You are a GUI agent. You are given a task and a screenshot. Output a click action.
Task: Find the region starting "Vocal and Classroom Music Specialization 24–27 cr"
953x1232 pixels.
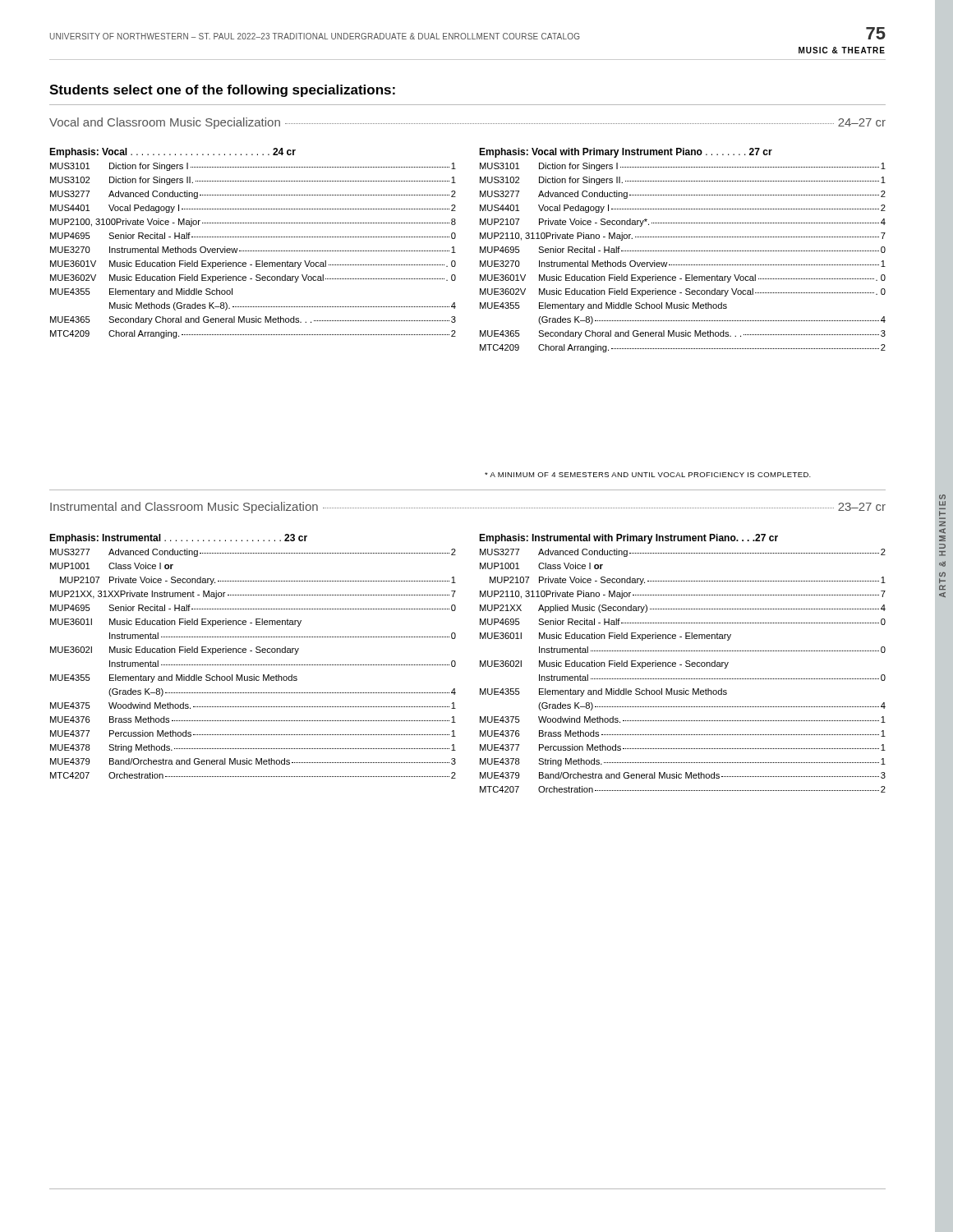tap(467, 122)
